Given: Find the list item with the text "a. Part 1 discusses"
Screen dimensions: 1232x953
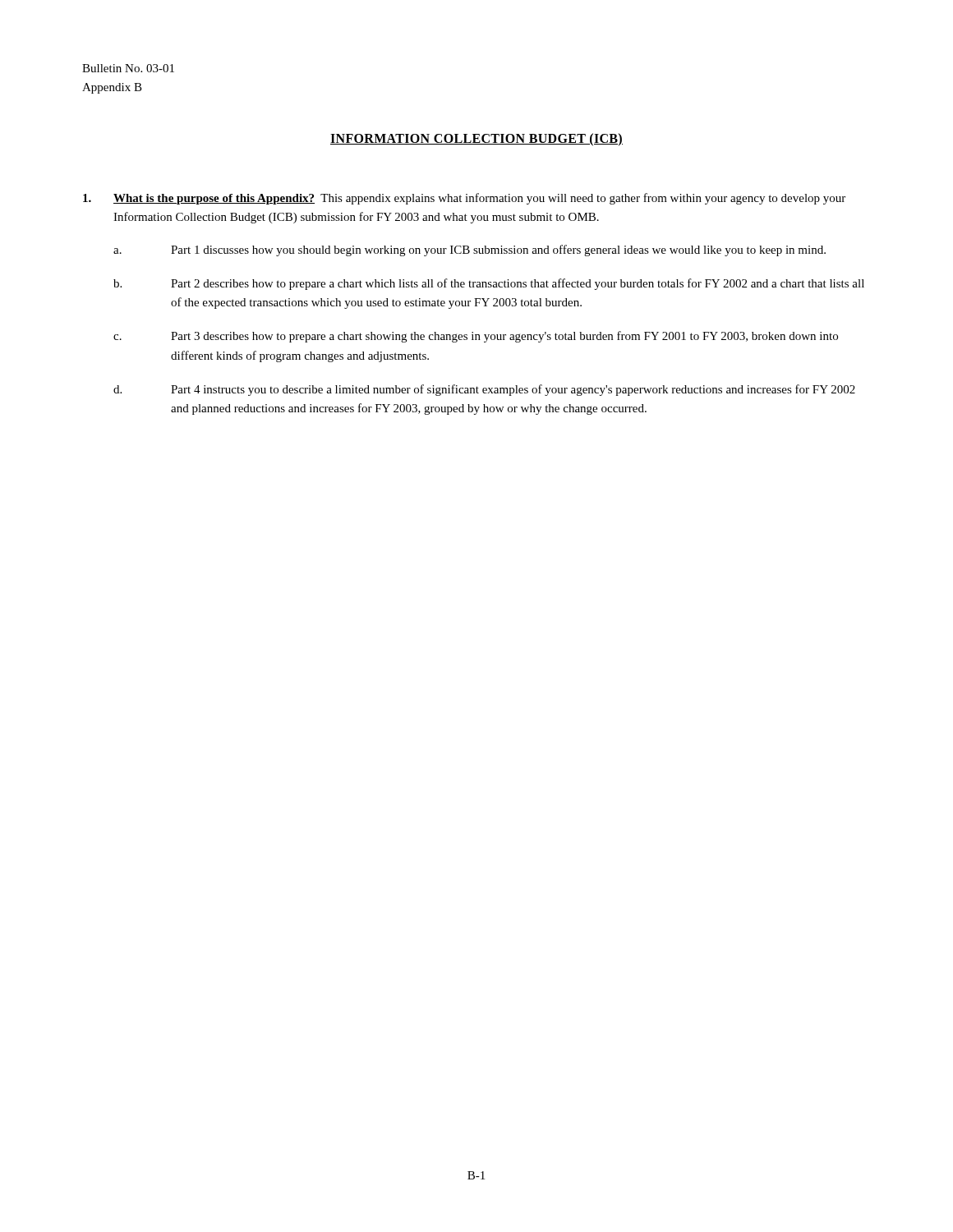Looking at the screenshot, I should (492, 250).
